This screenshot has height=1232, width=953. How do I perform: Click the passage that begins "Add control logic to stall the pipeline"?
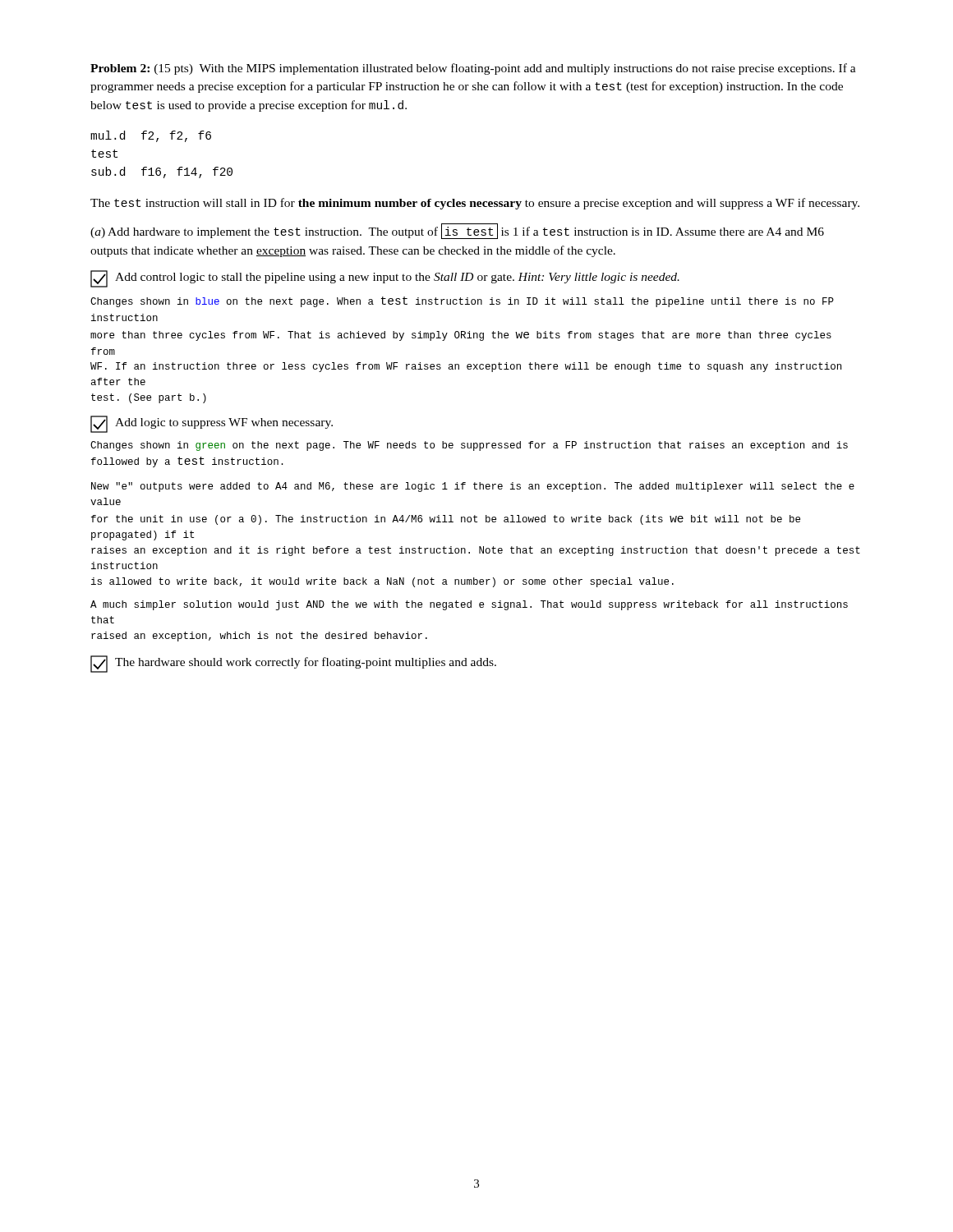pos(385,279)
